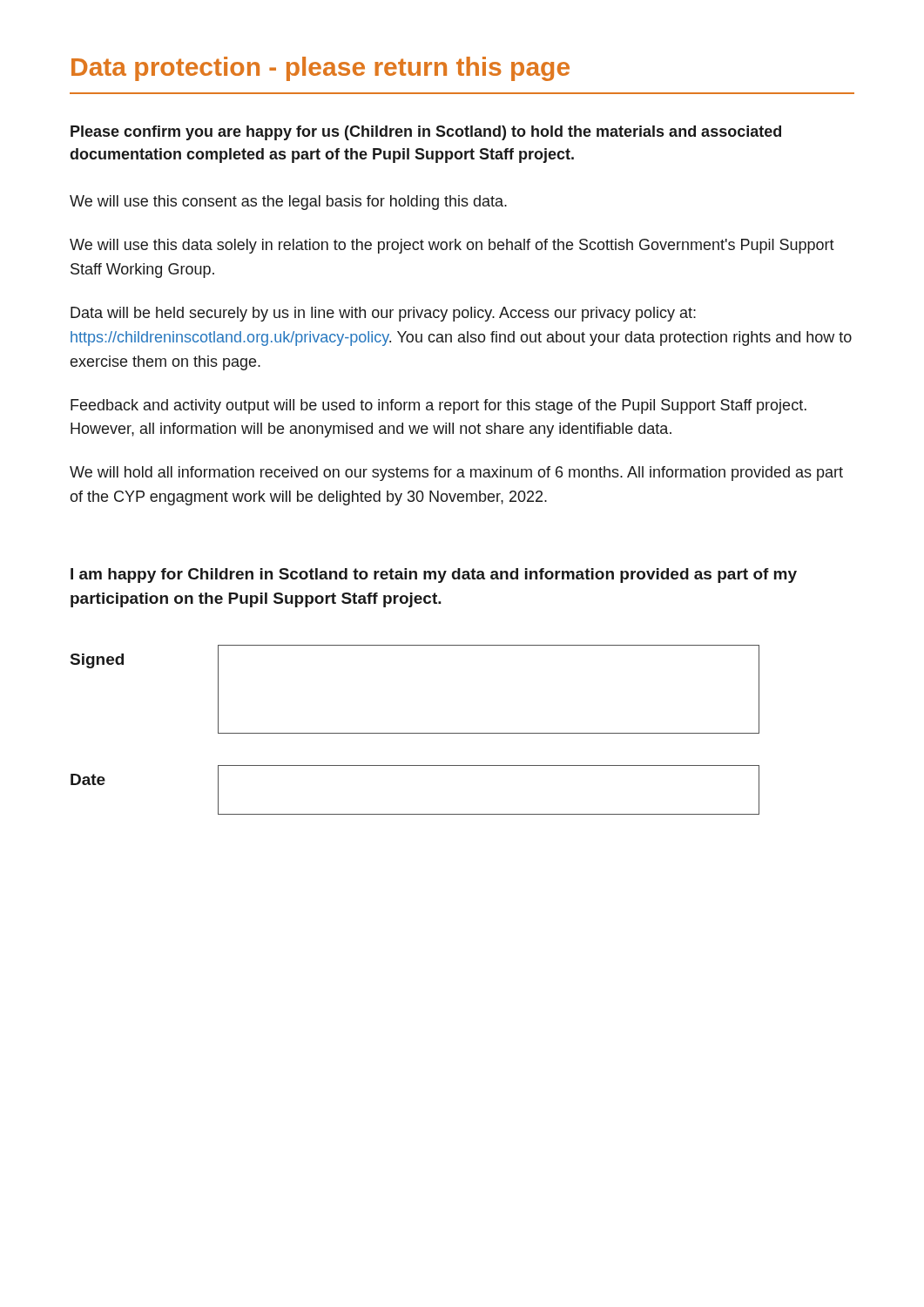Point to the text starting "I am happy"

click(x=433, y=586)
